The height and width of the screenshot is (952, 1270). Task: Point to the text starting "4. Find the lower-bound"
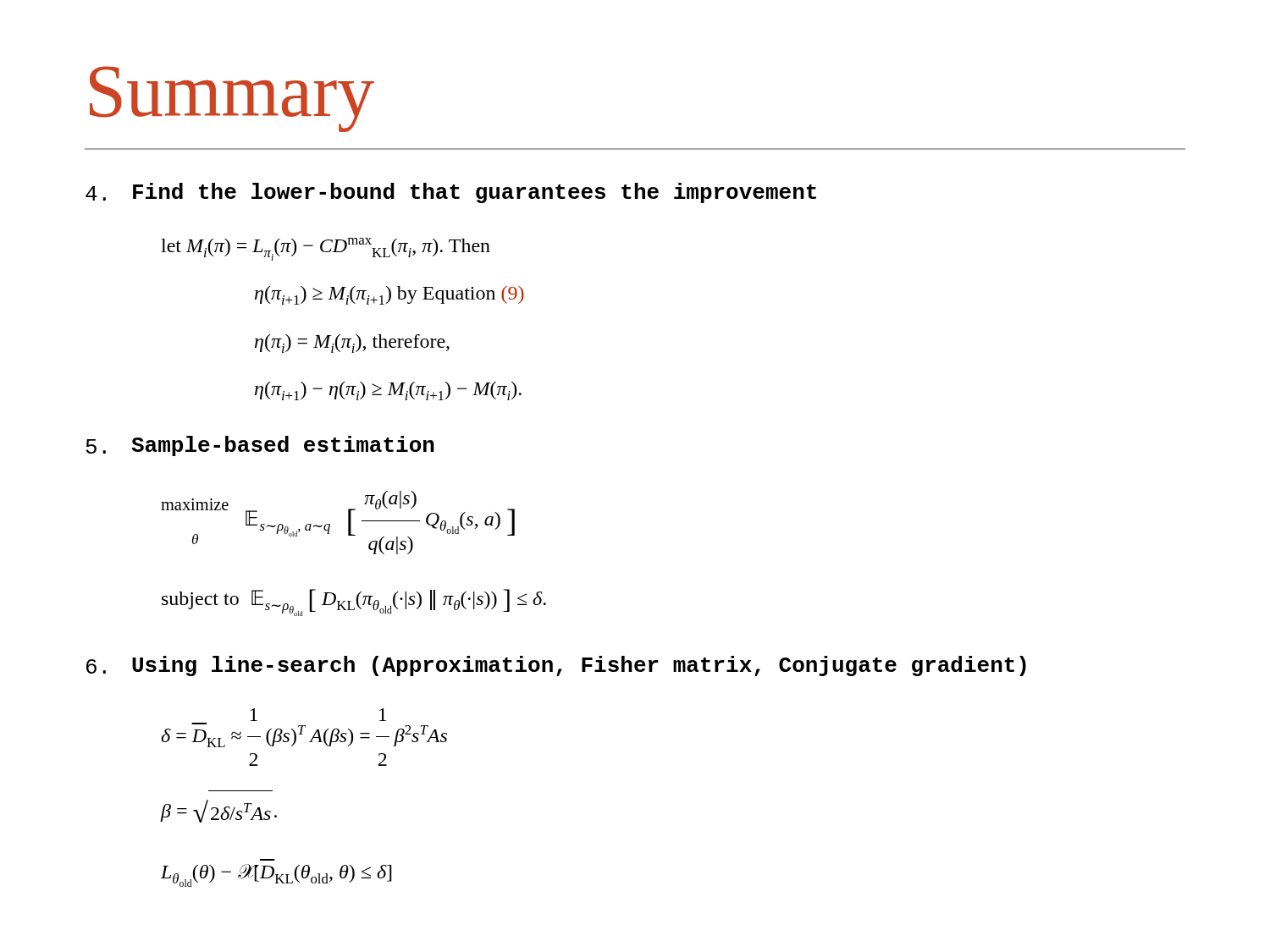(451, 194)
